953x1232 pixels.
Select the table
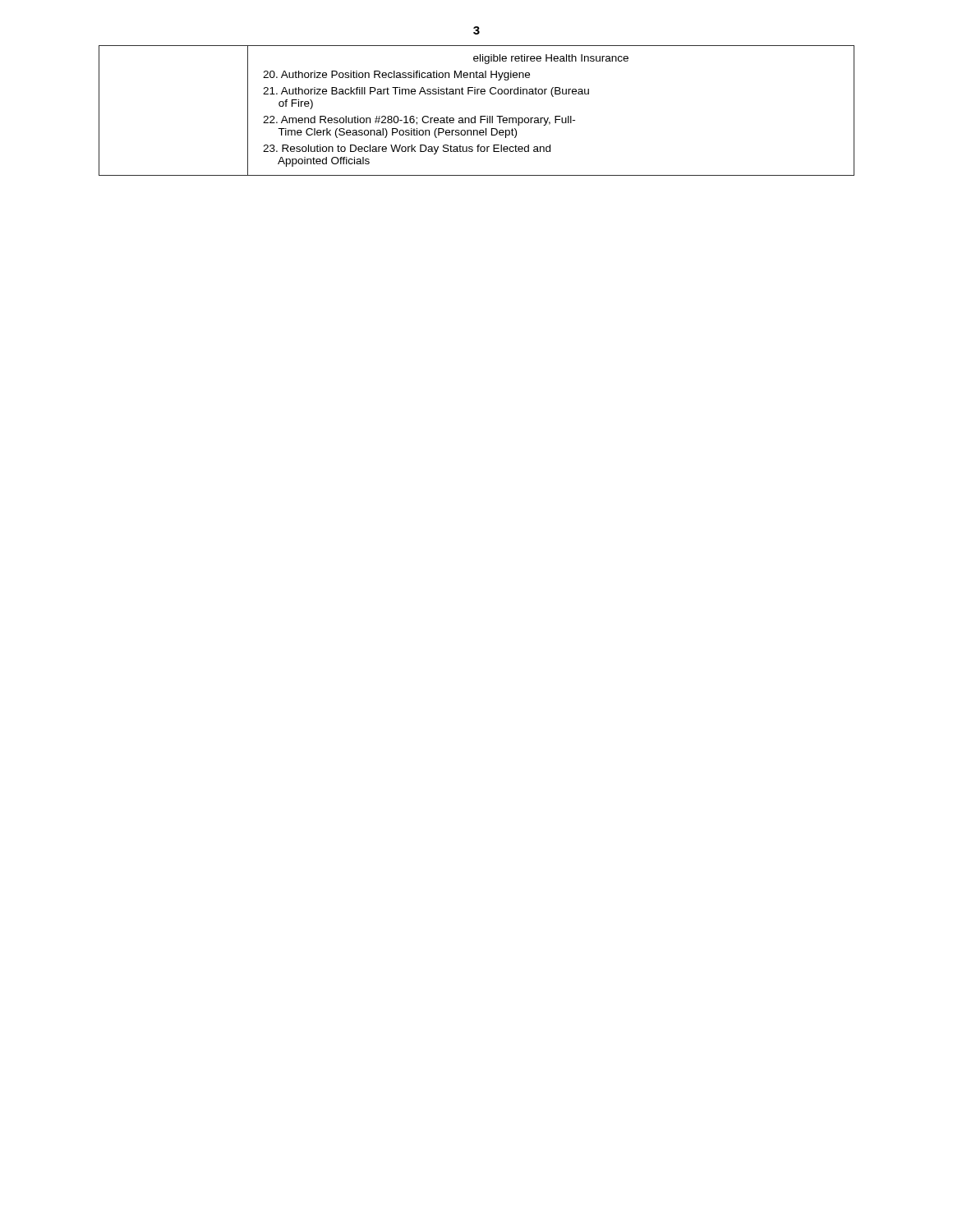tap(476, 111)
